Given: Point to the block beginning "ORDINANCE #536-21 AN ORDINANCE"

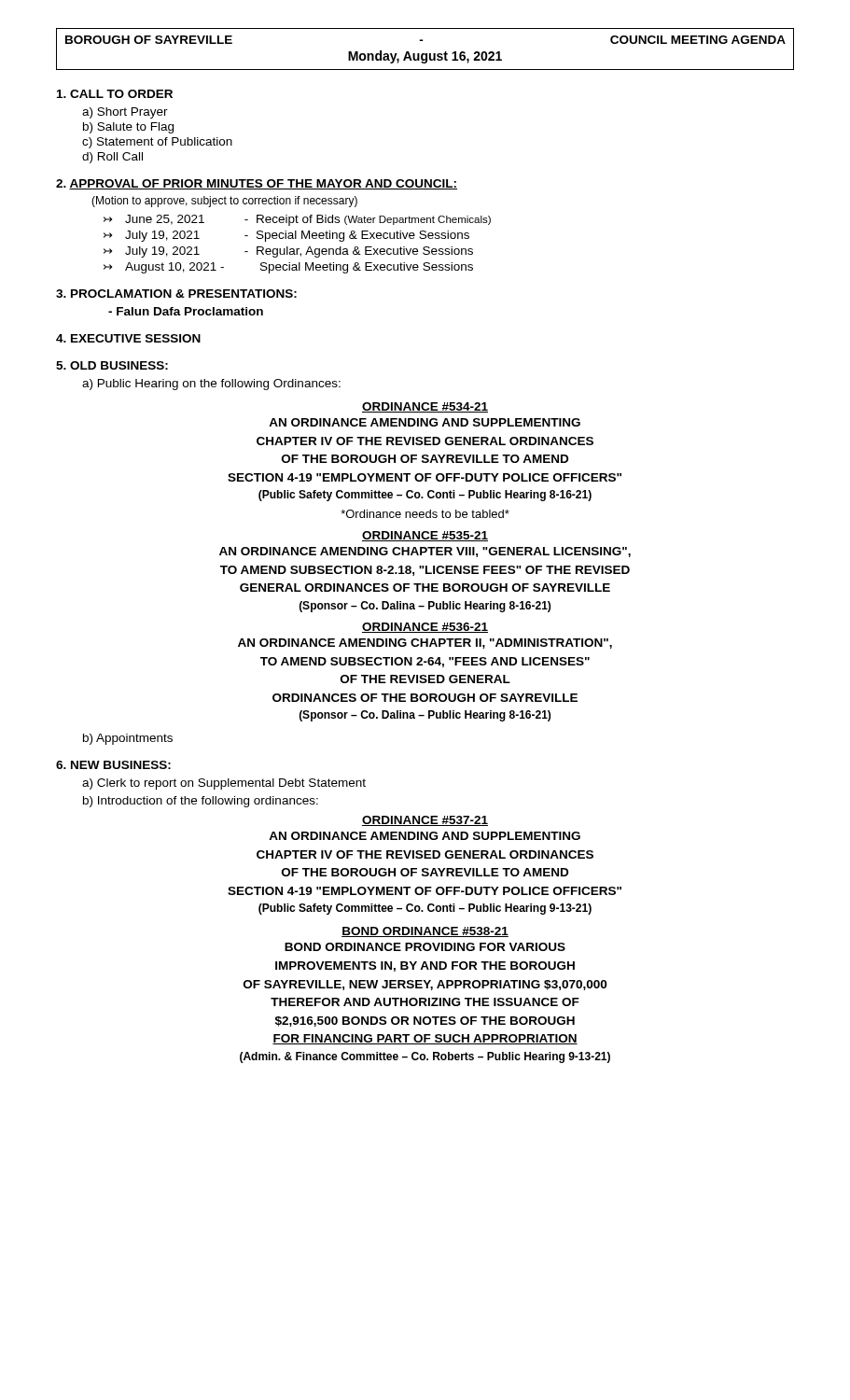Looking at the screenshot, I should [425, 671].
